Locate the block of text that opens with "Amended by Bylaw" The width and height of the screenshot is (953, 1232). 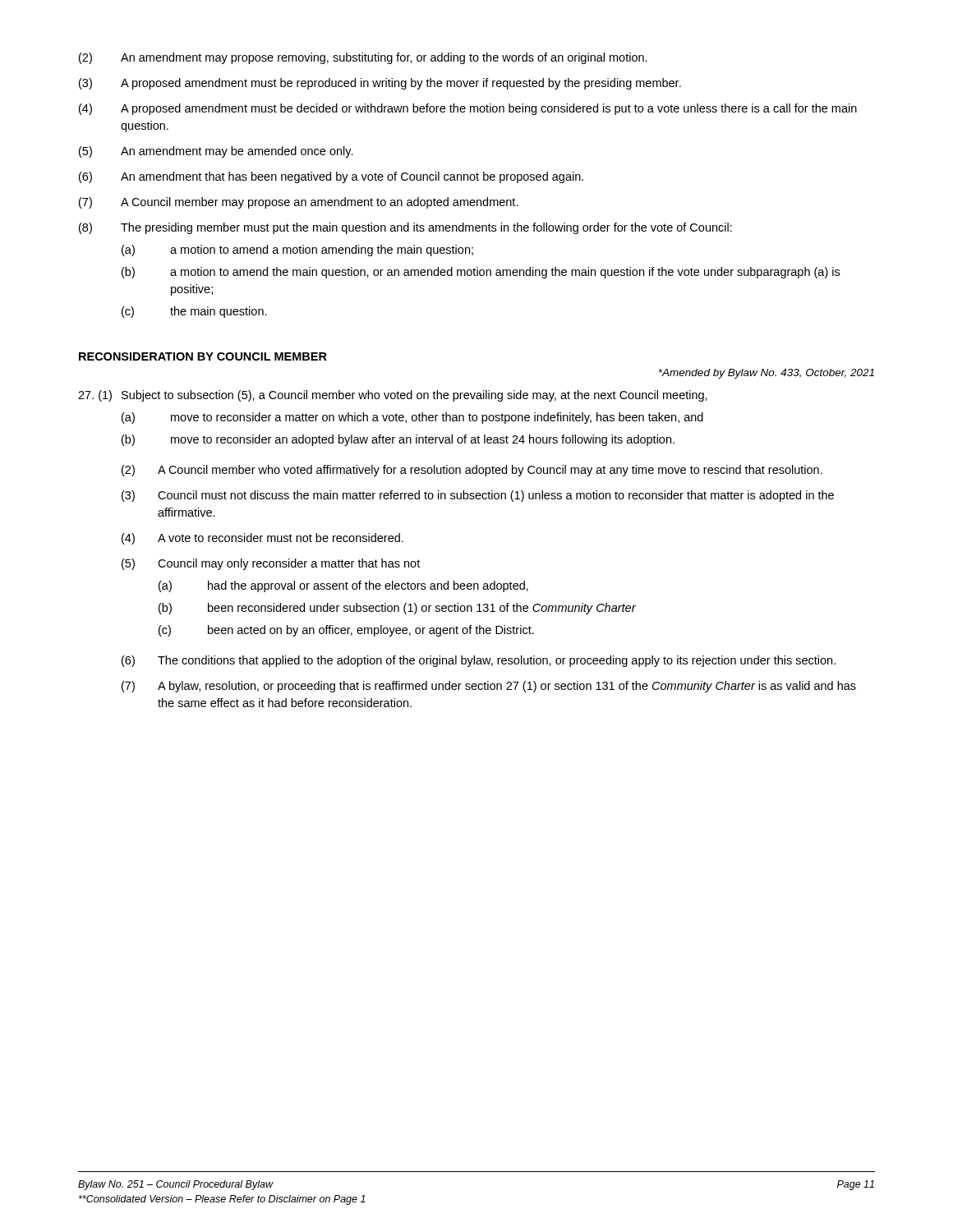tap(766, 373)
